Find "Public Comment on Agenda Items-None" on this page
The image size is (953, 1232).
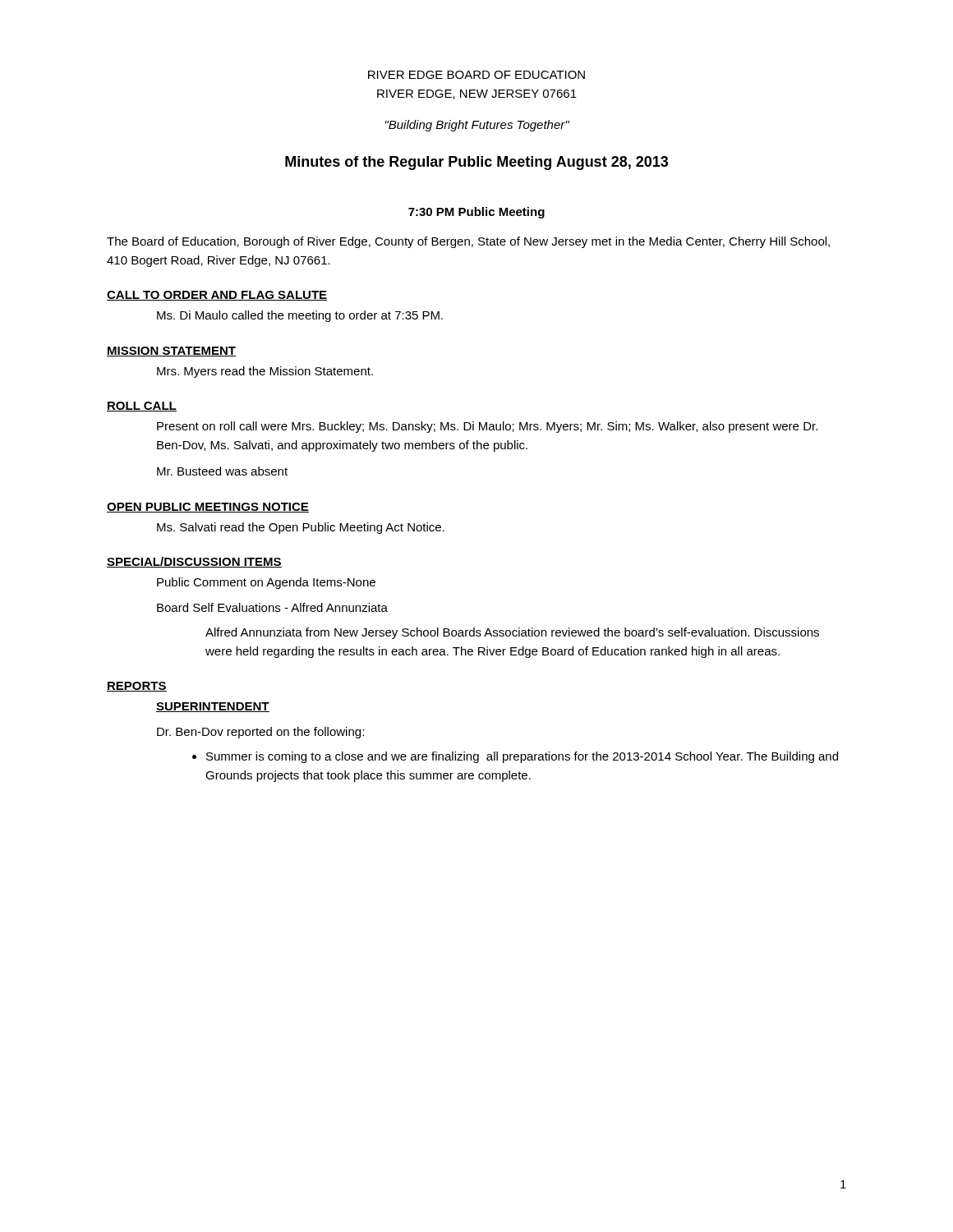[x=266, y=582]
